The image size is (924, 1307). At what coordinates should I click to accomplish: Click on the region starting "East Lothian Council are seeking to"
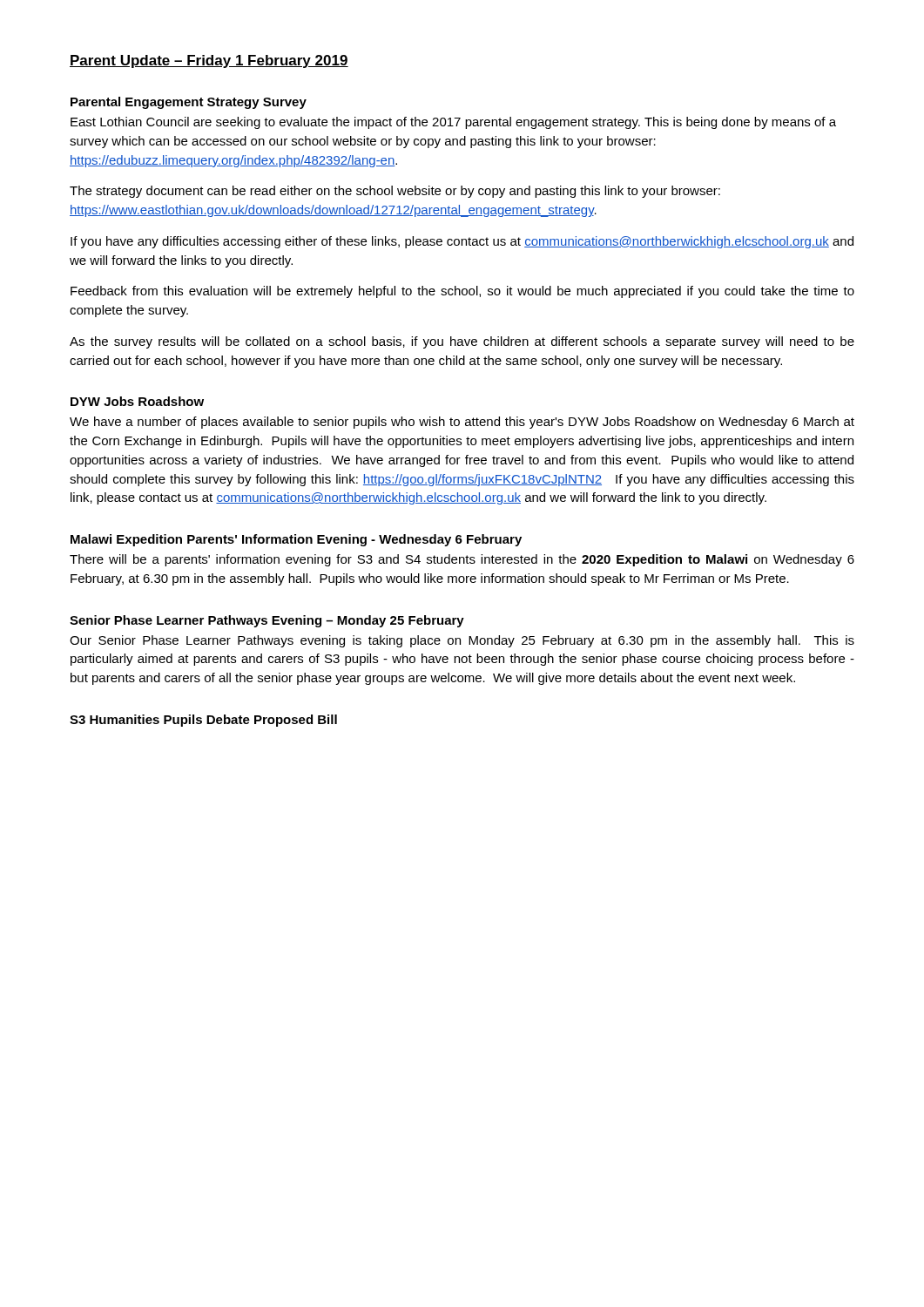point(453,141)
